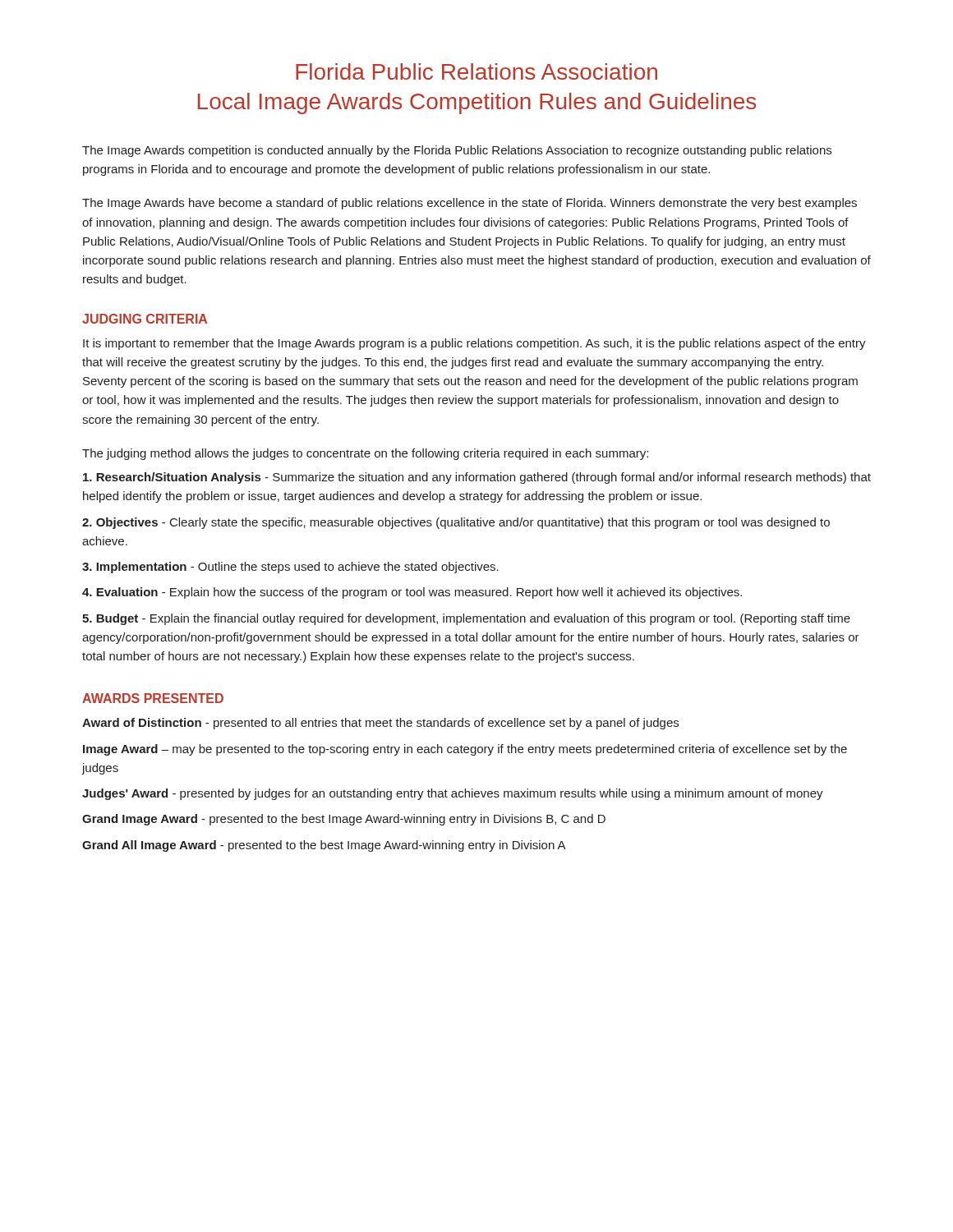Find the region starting "Research/Situation Analysis - Summarize the"
The image size is (953, 1232).
[476, 486]
